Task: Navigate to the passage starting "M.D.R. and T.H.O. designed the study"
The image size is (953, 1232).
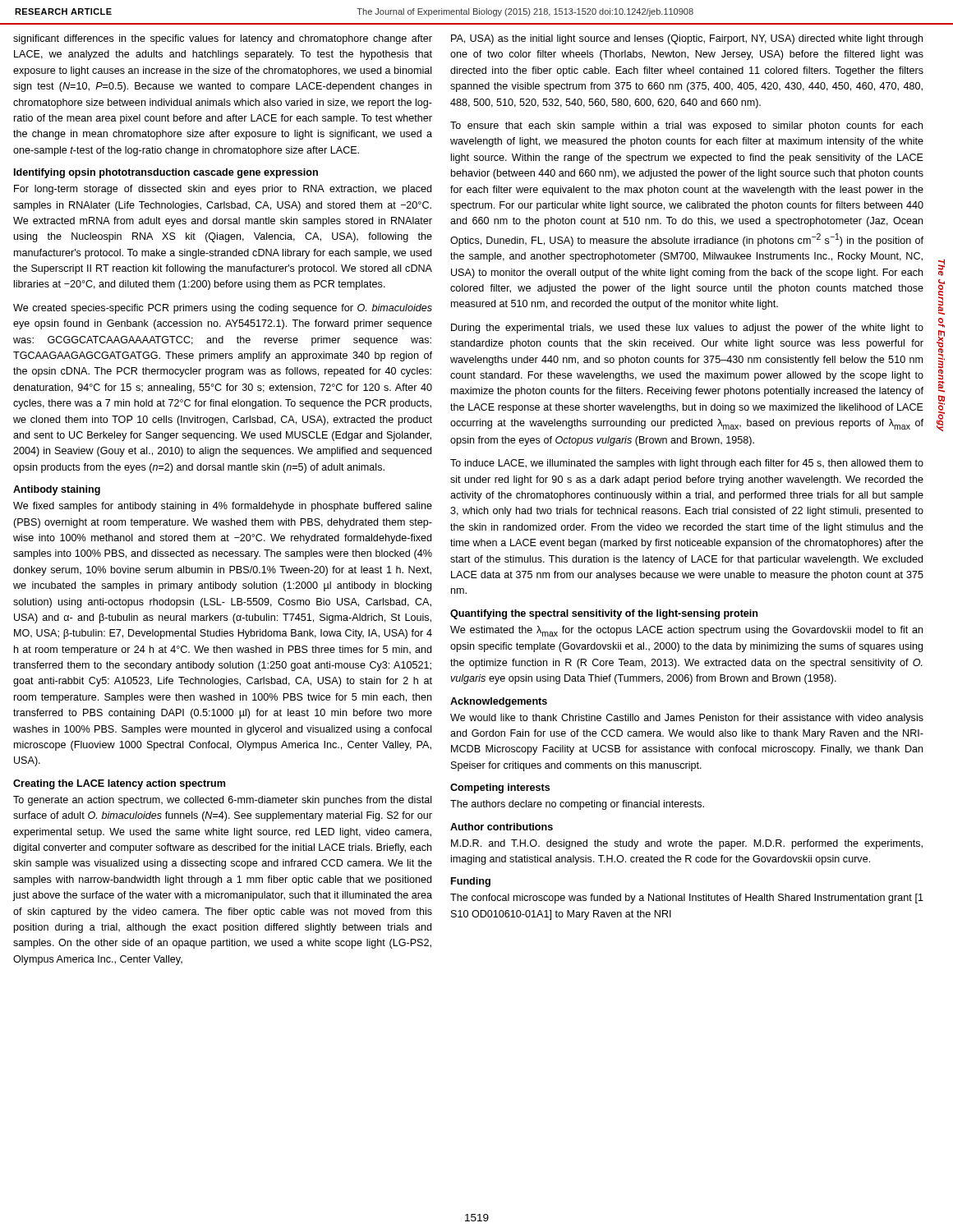Action: [687, 851]
